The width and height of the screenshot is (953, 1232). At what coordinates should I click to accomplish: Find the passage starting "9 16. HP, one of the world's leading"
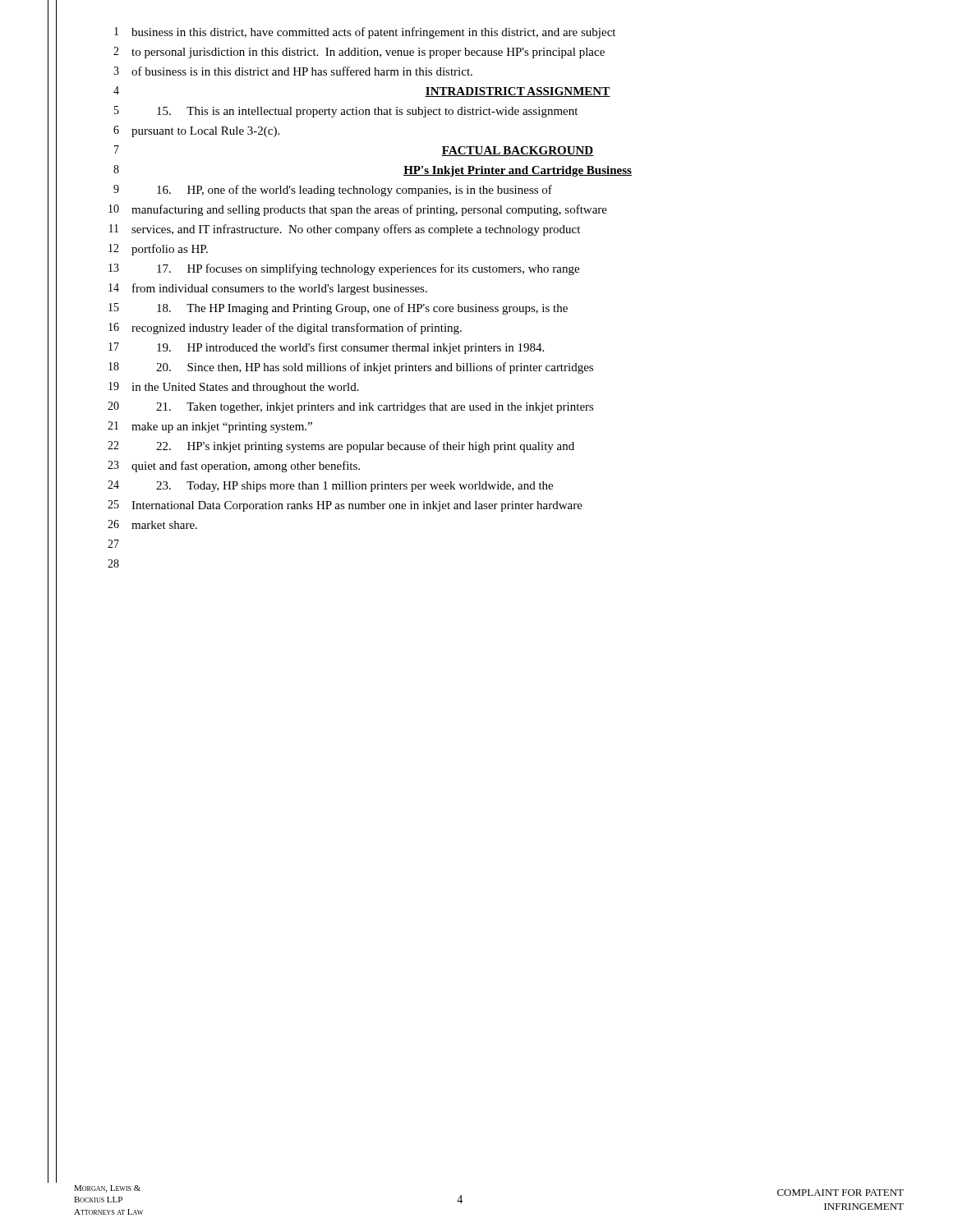[489, 220]
